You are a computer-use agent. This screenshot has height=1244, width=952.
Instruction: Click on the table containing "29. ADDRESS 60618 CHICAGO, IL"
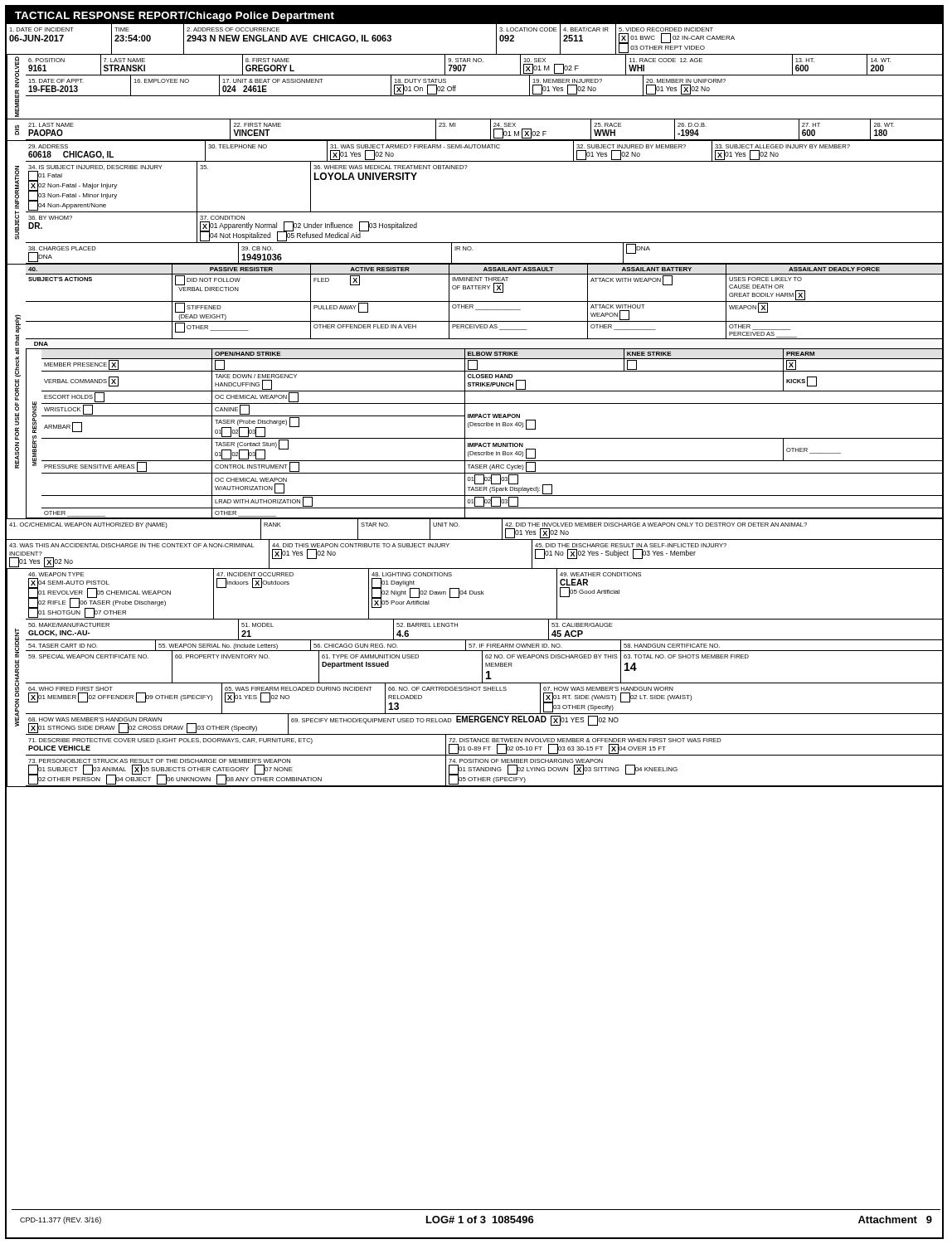click(484, 152)
